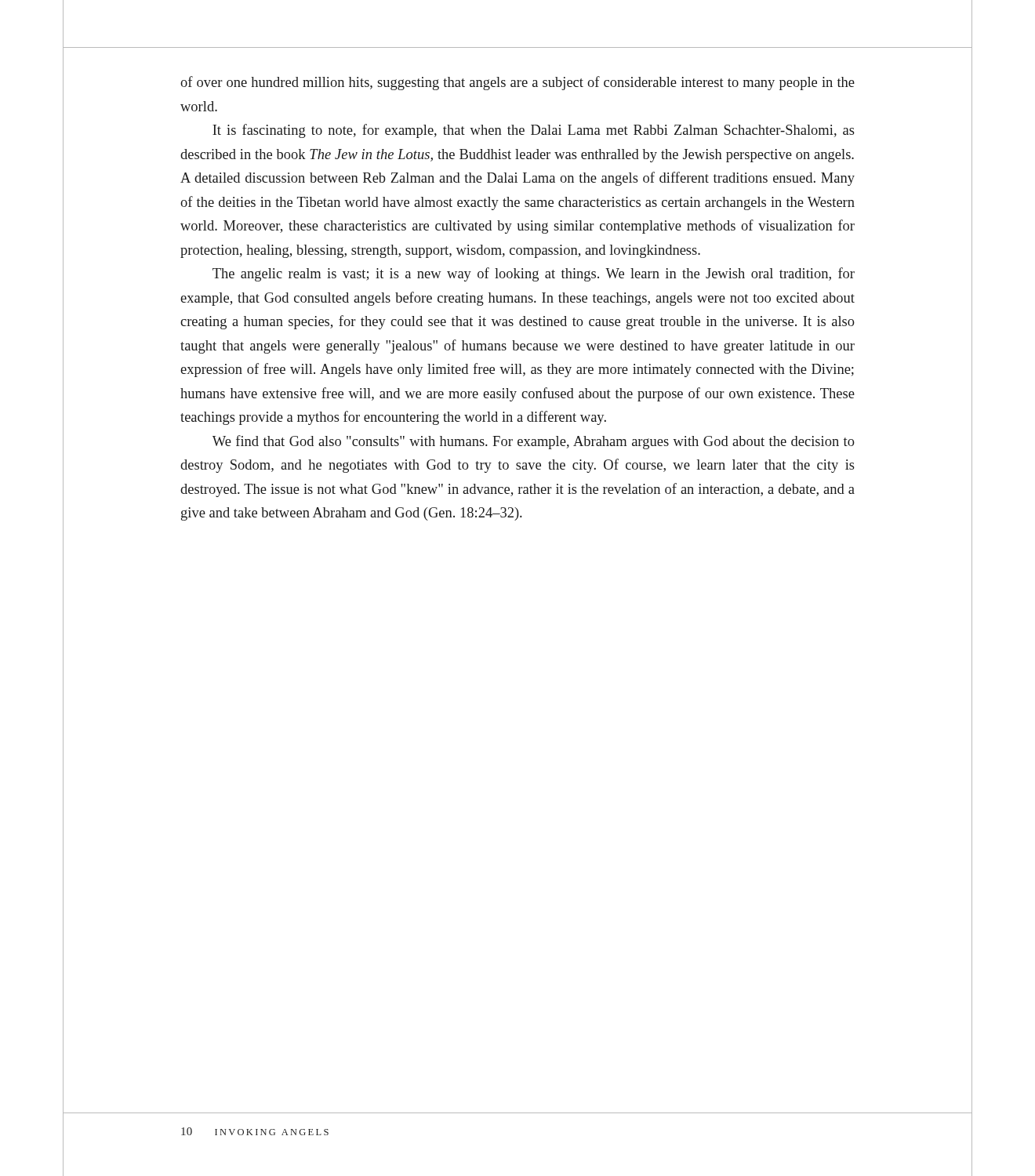Screen dimensions: 1176x1035
Task: Navigate to the region starting "We find that God also "consults" with humans."
Action: [518, 477]
